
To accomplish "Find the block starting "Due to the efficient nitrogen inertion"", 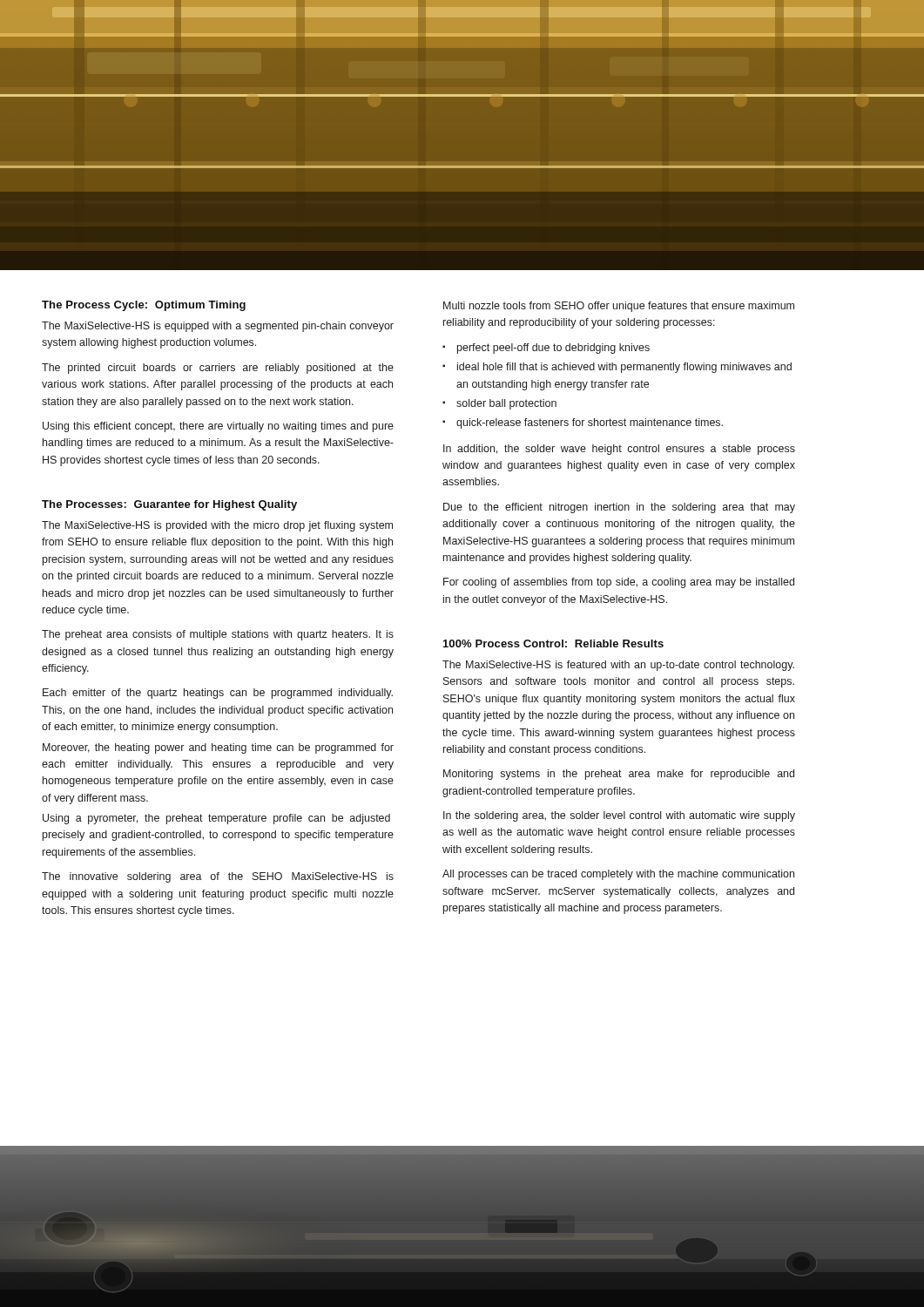I will point(619,532).
